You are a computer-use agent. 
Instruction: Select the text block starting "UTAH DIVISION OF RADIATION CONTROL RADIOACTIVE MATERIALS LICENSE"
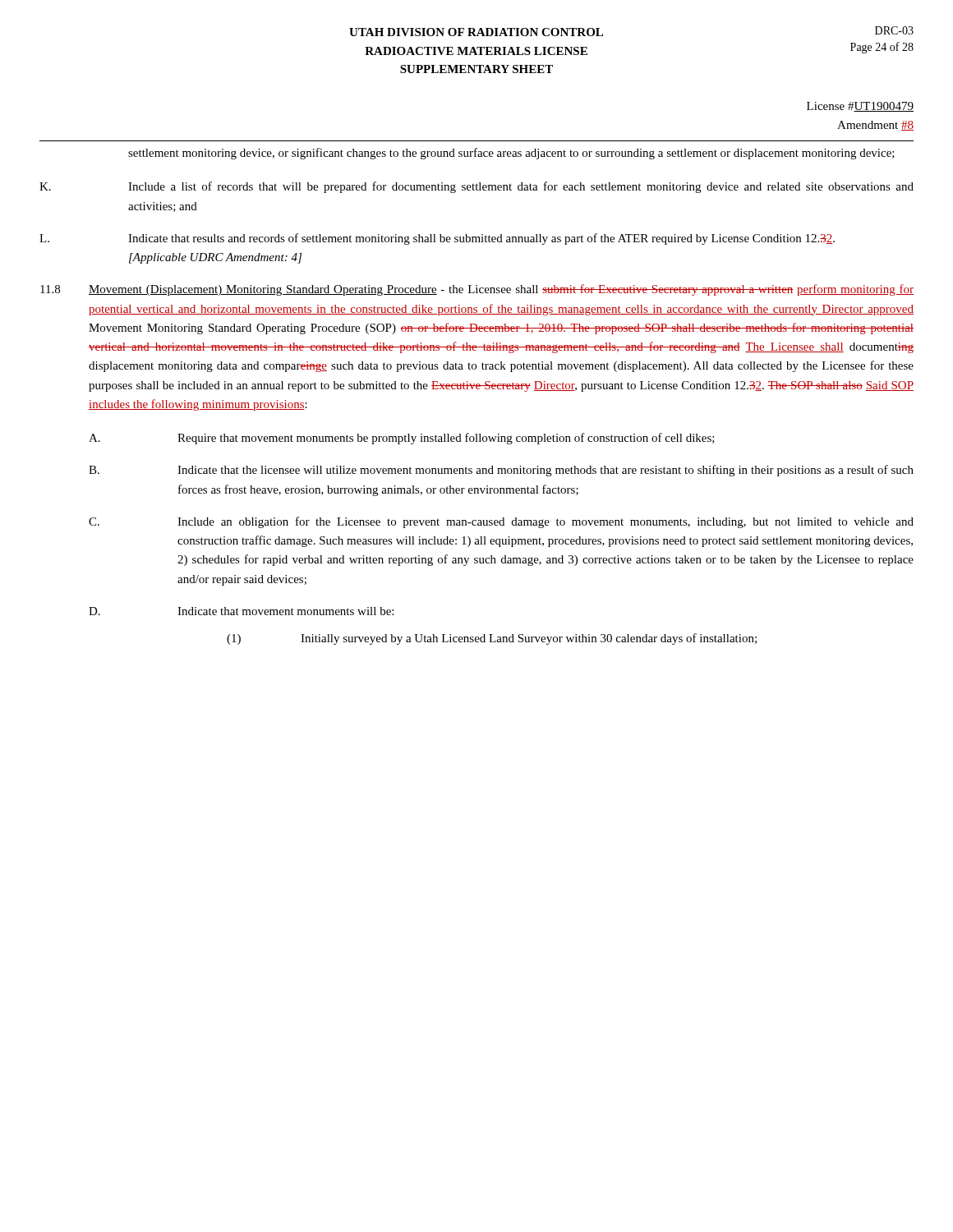click(x=476, y=51)
